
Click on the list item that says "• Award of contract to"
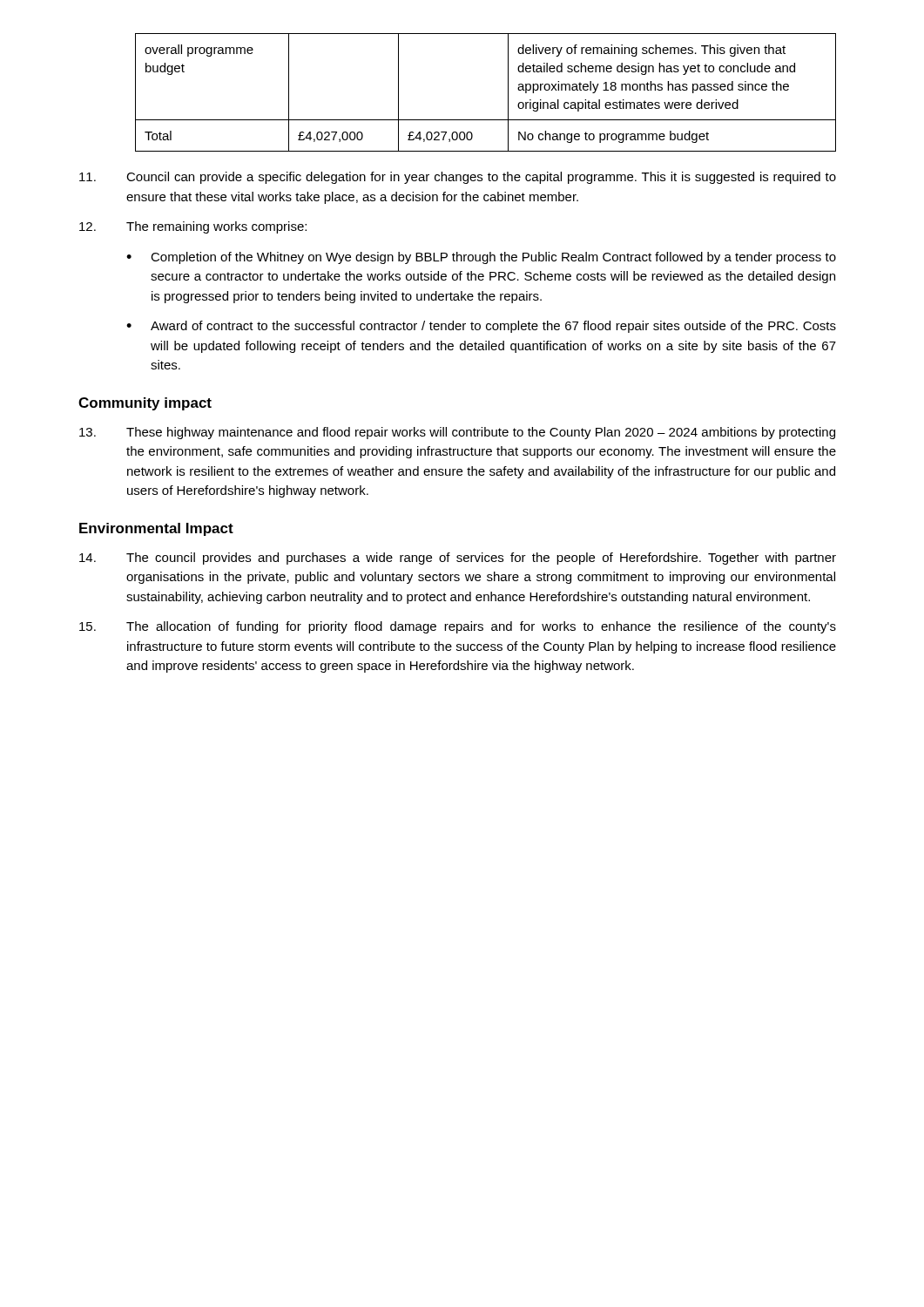pyautogui.click(x=481, y=346)
